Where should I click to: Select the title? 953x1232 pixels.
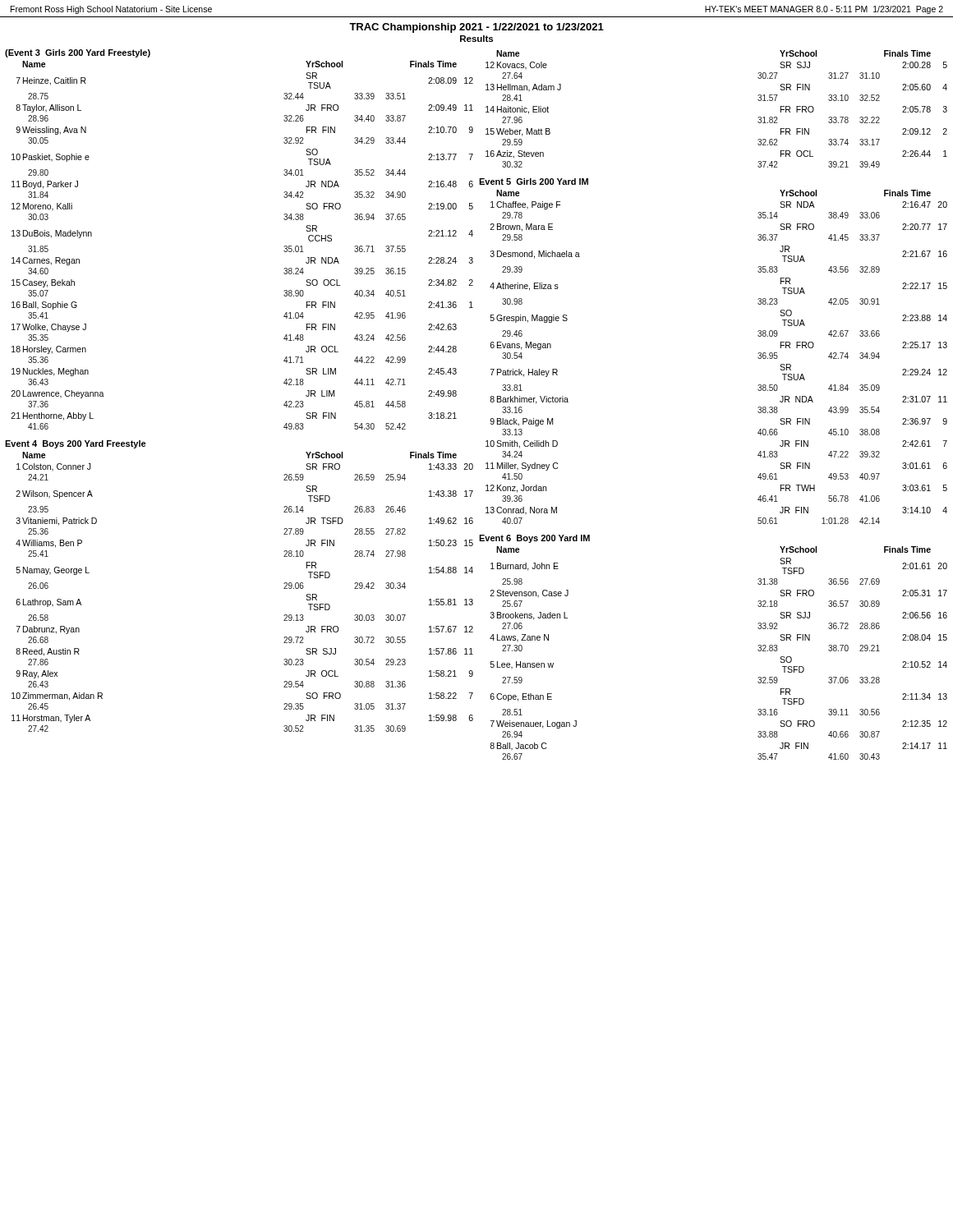click(x=476, y=27)
